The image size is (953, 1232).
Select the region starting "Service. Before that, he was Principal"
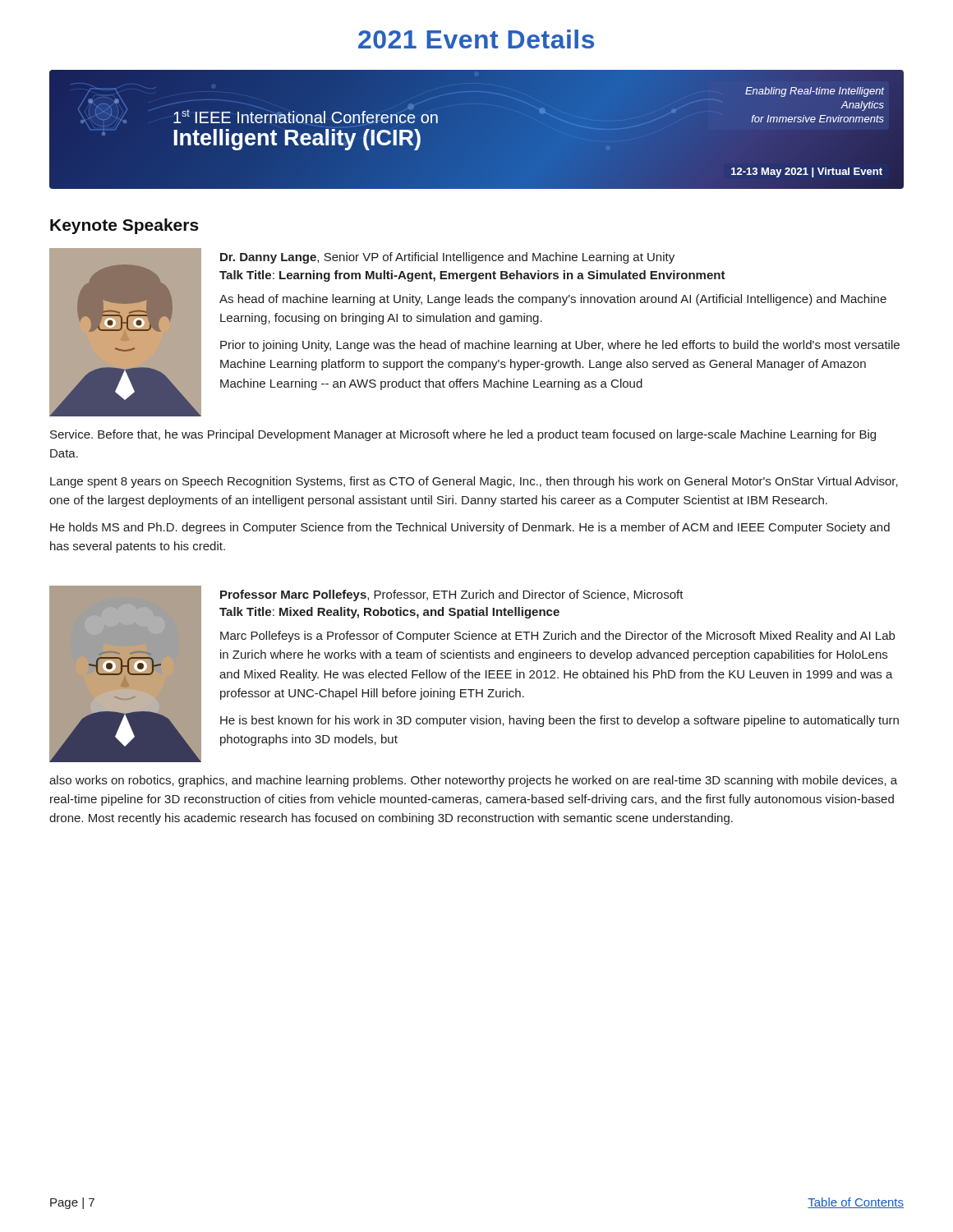pos(476,490)
